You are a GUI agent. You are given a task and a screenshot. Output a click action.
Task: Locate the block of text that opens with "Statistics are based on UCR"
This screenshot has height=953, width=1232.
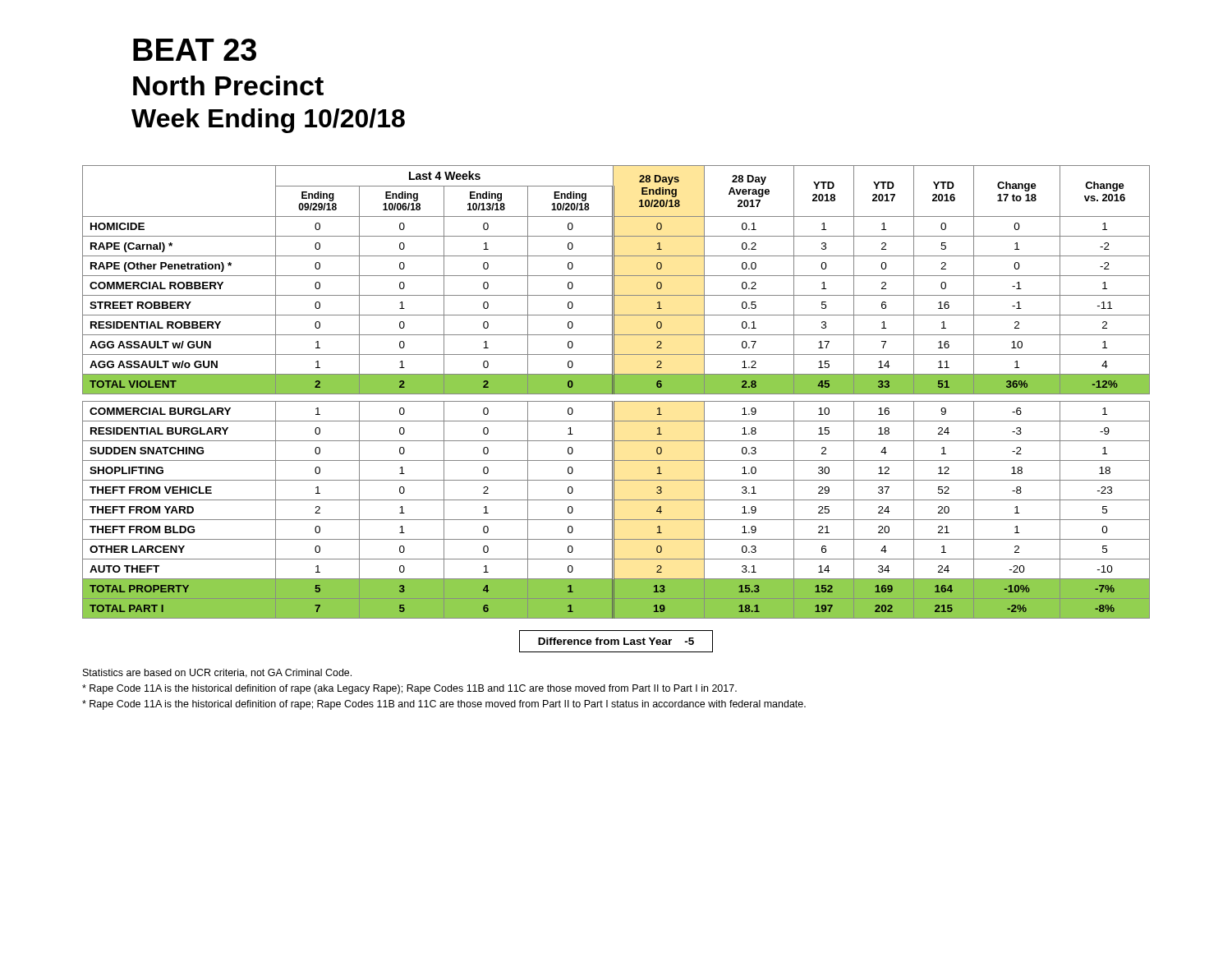(x=217, y=673)
